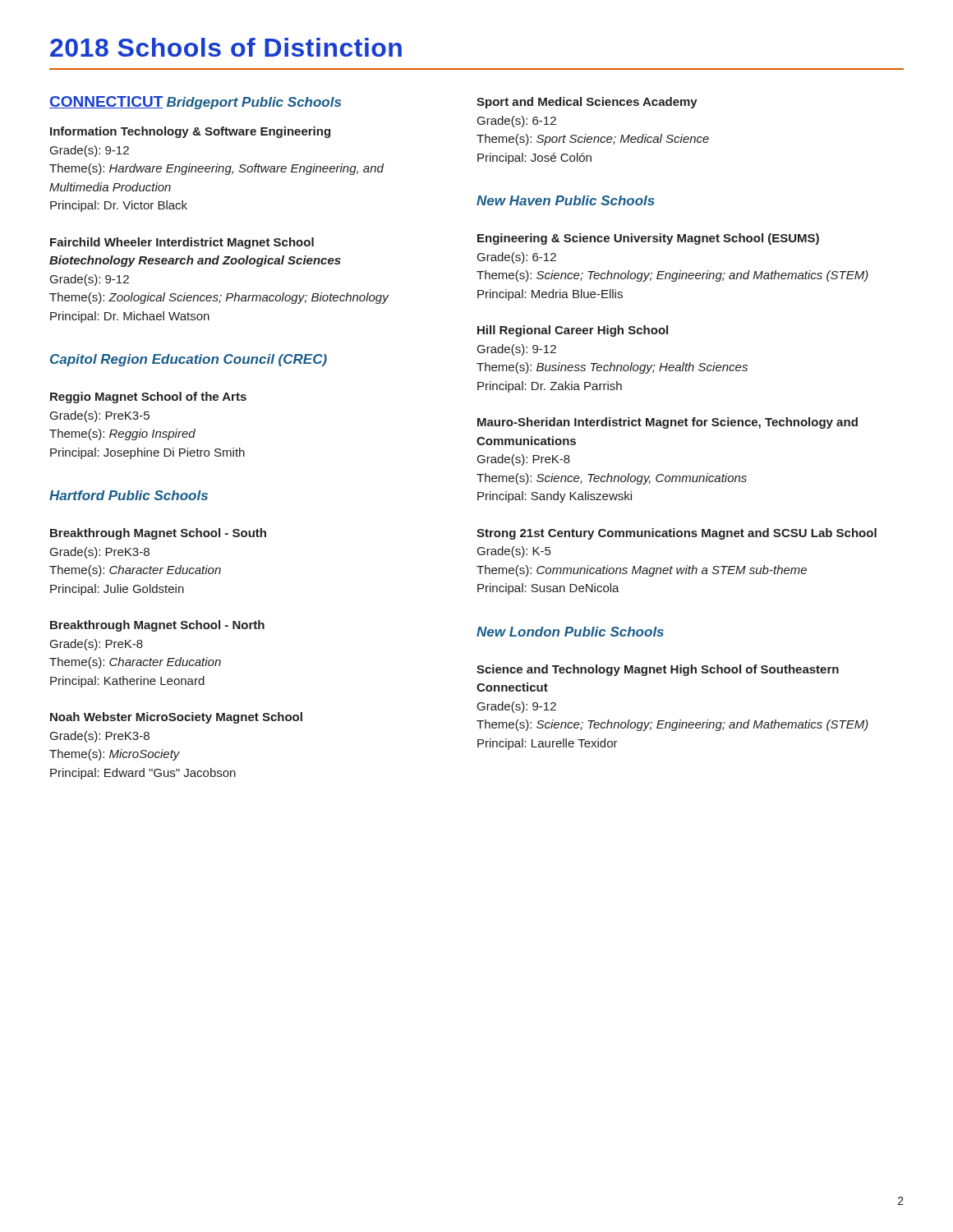This screenshot has width=953, height=1232.
Task: Locate the section header with the text "Capitol Region Education Council (CREC)"
Action: (188, 360)
